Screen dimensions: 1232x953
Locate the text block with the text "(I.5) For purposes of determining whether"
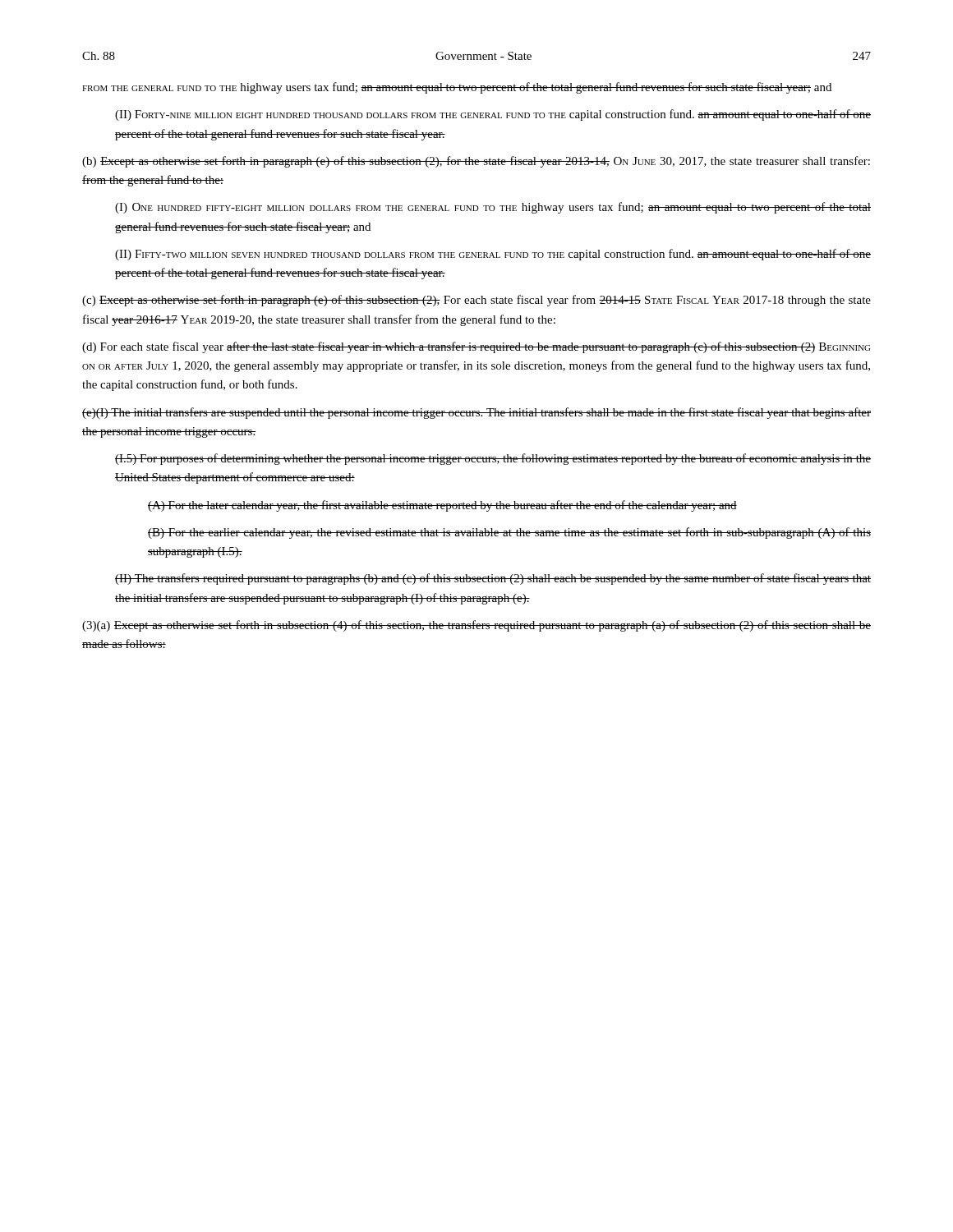pos(493,468)
